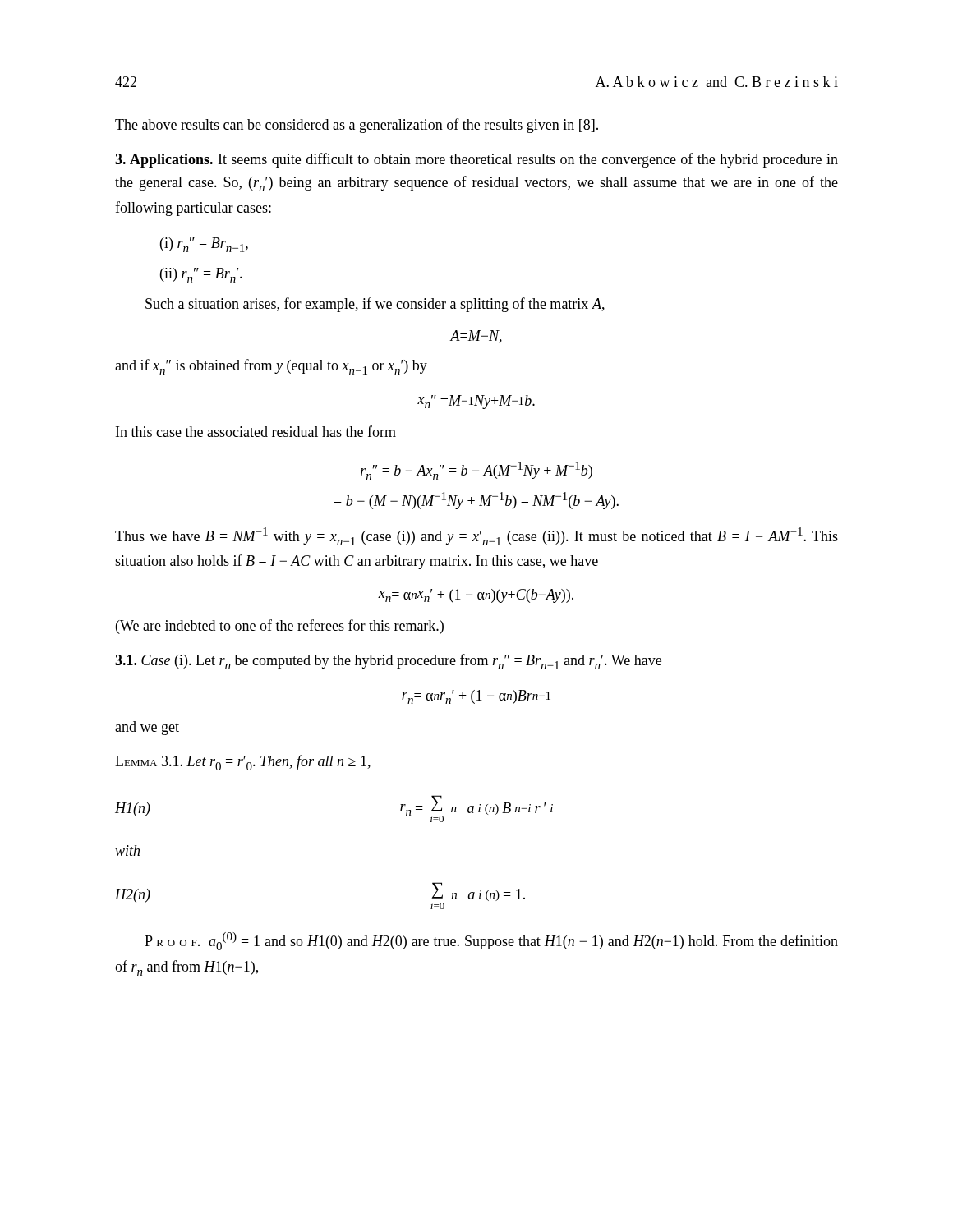953x1232 pixels.
Task: Find the section header containing "3.1. Case (i). Let rn be computed"
Action: tap(476, 662)
